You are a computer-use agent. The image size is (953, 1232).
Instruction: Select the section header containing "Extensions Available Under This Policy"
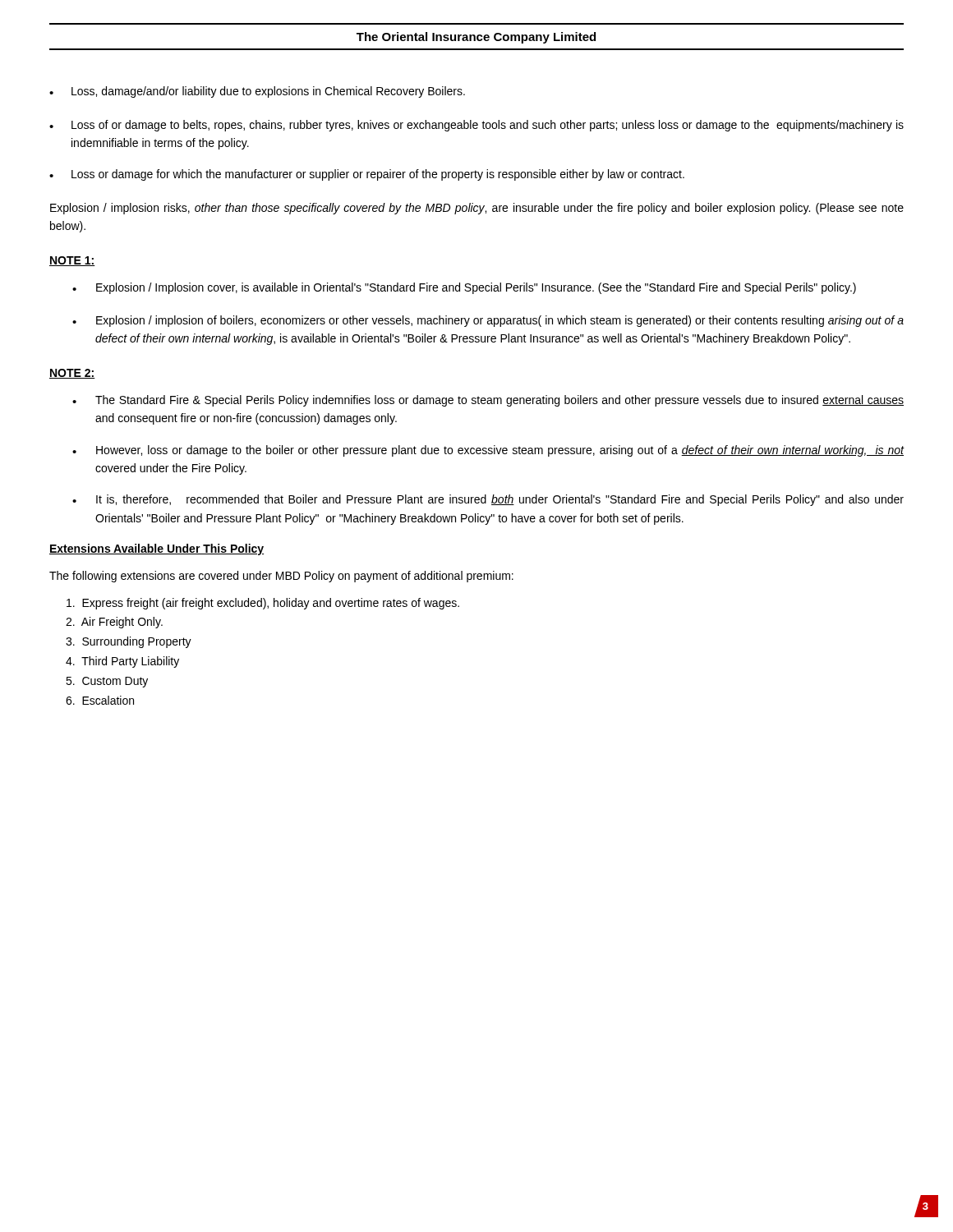pos(157,549)
